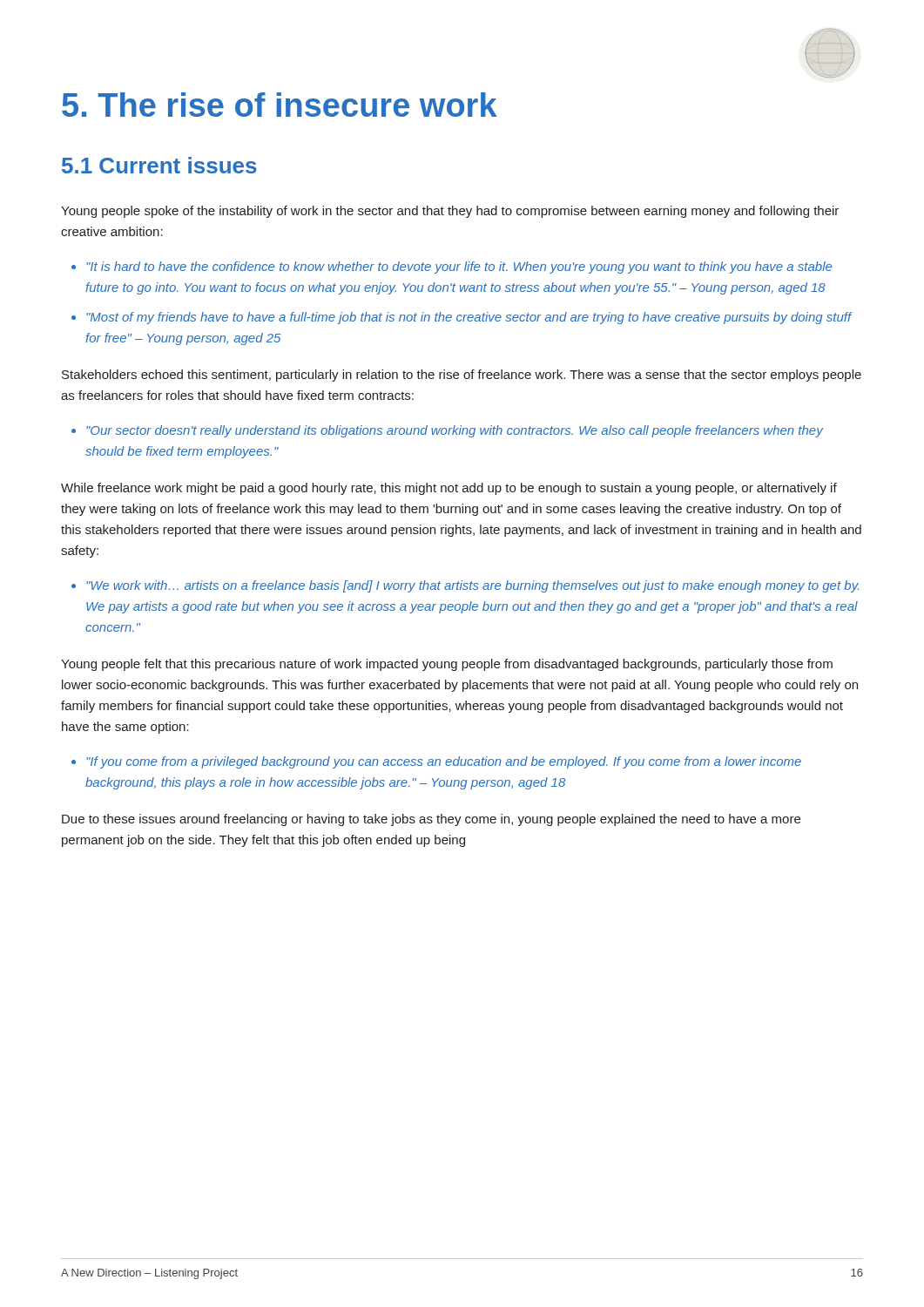The width and height of the screenshot is (924, 1307).
Task: Locate the block of text that opens with "Stakeholders echoed this sentiment,"
Action: coord(461,385)
